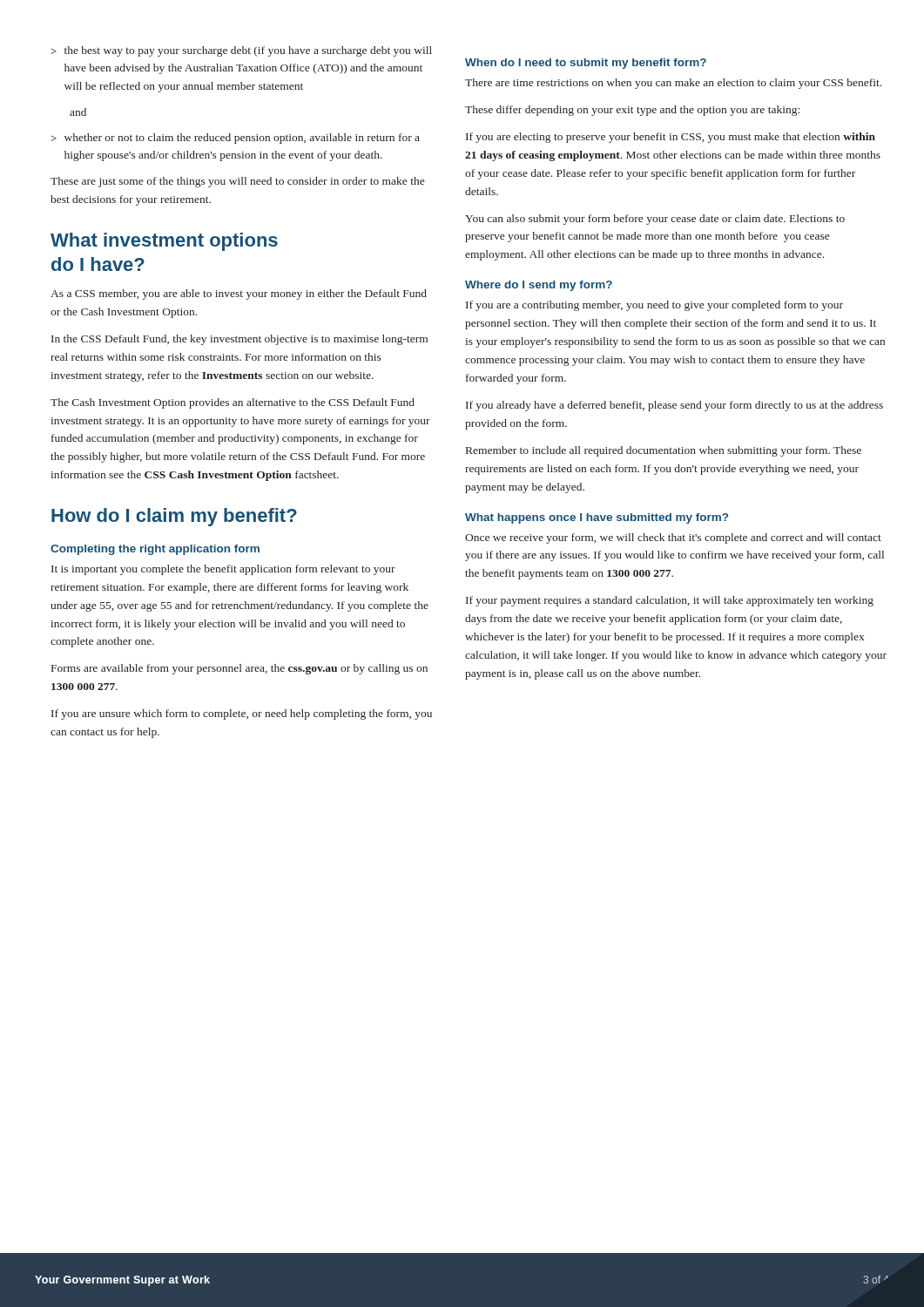Select the list item that reads "> whether or not to claim the reduced"
The image size is (924, 1307).
242,146
